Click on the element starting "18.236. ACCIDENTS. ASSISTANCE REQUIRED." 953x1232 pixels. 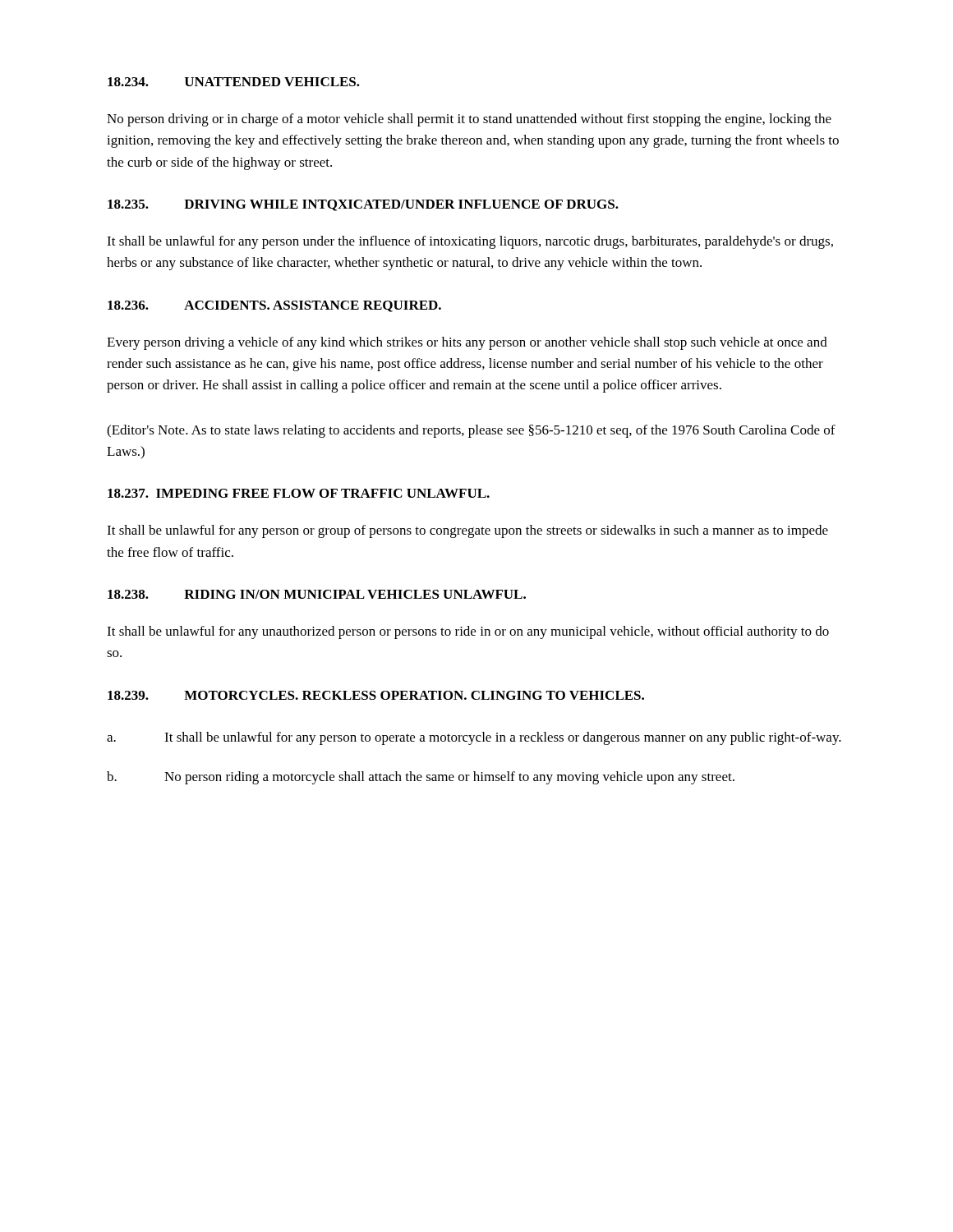(274, 305)
